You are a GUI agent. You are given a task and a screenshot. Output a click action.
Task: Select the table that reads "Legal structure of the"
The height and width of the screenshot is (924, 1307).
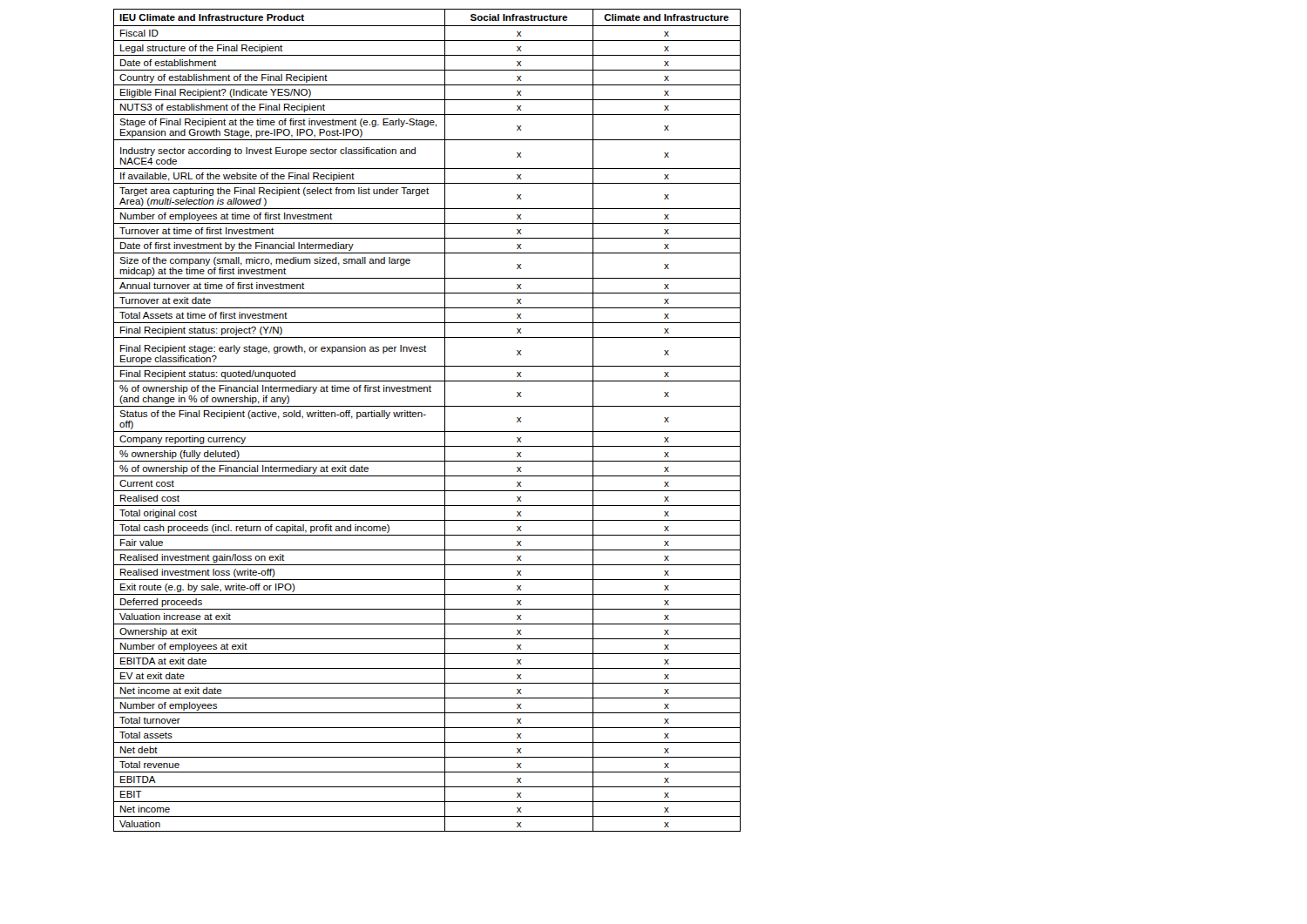point(427,420)
